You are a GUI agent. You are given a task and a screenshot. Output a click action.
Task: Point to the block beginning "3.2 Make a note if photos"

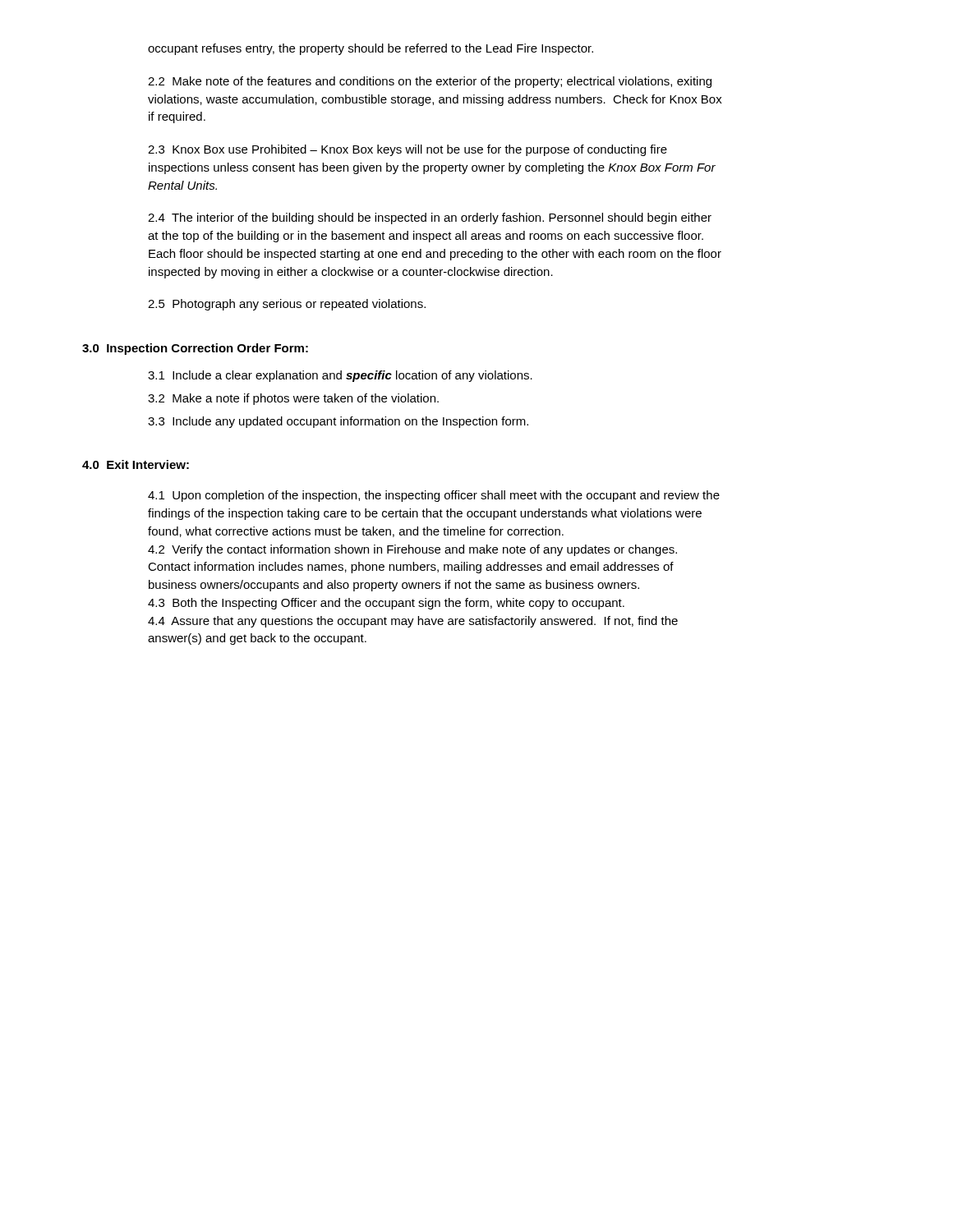[294, 398]
